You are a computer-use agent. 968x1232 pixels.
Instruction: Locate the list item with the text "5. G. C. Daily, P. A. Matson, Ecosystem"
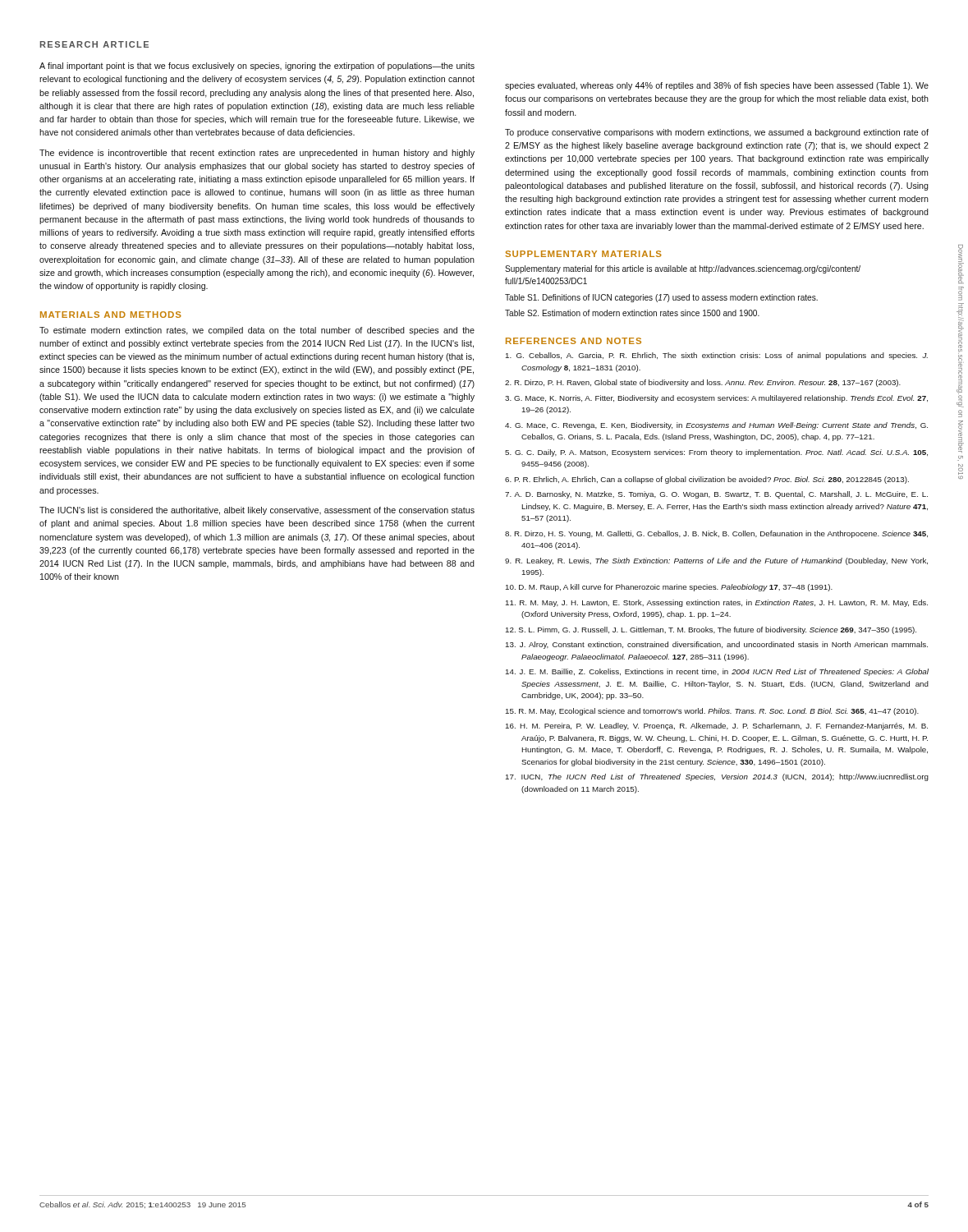coord(717,458)
